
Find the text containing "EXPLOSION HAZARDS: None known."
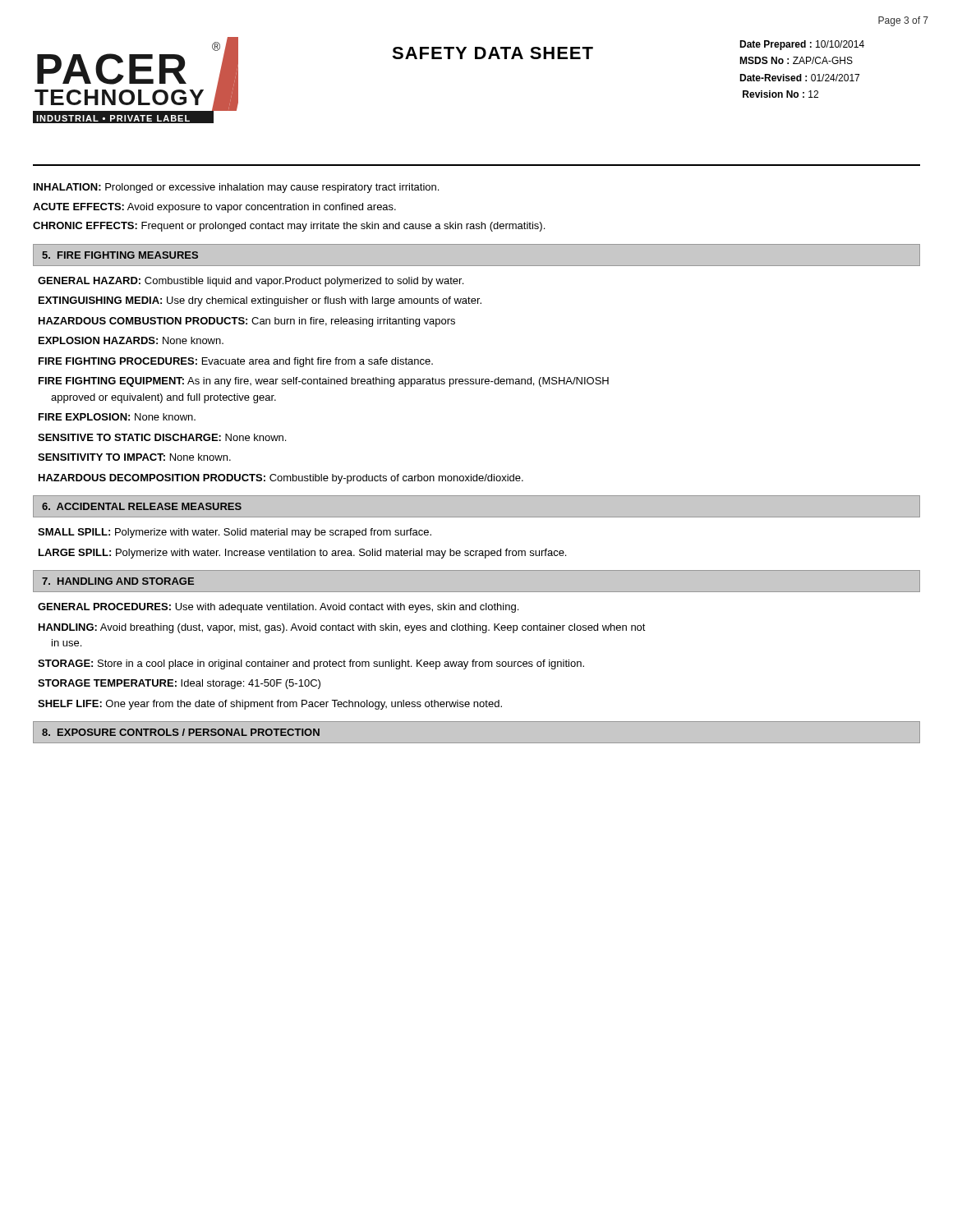(131, 340)
